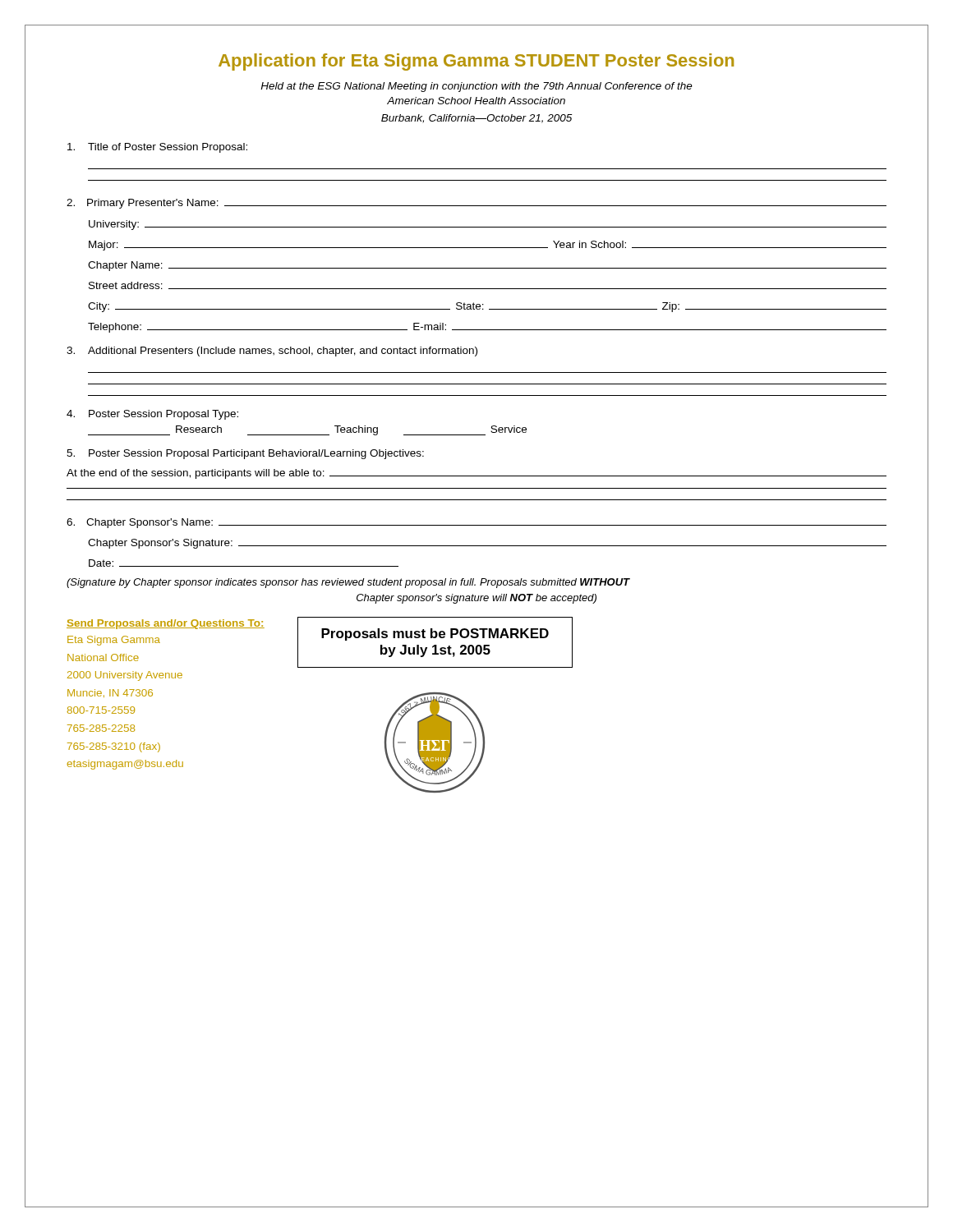
Task: Select the passage starting "(Signature by Chapter sponsor indicates sponsor has reviewed"
Action: [348, 582]
